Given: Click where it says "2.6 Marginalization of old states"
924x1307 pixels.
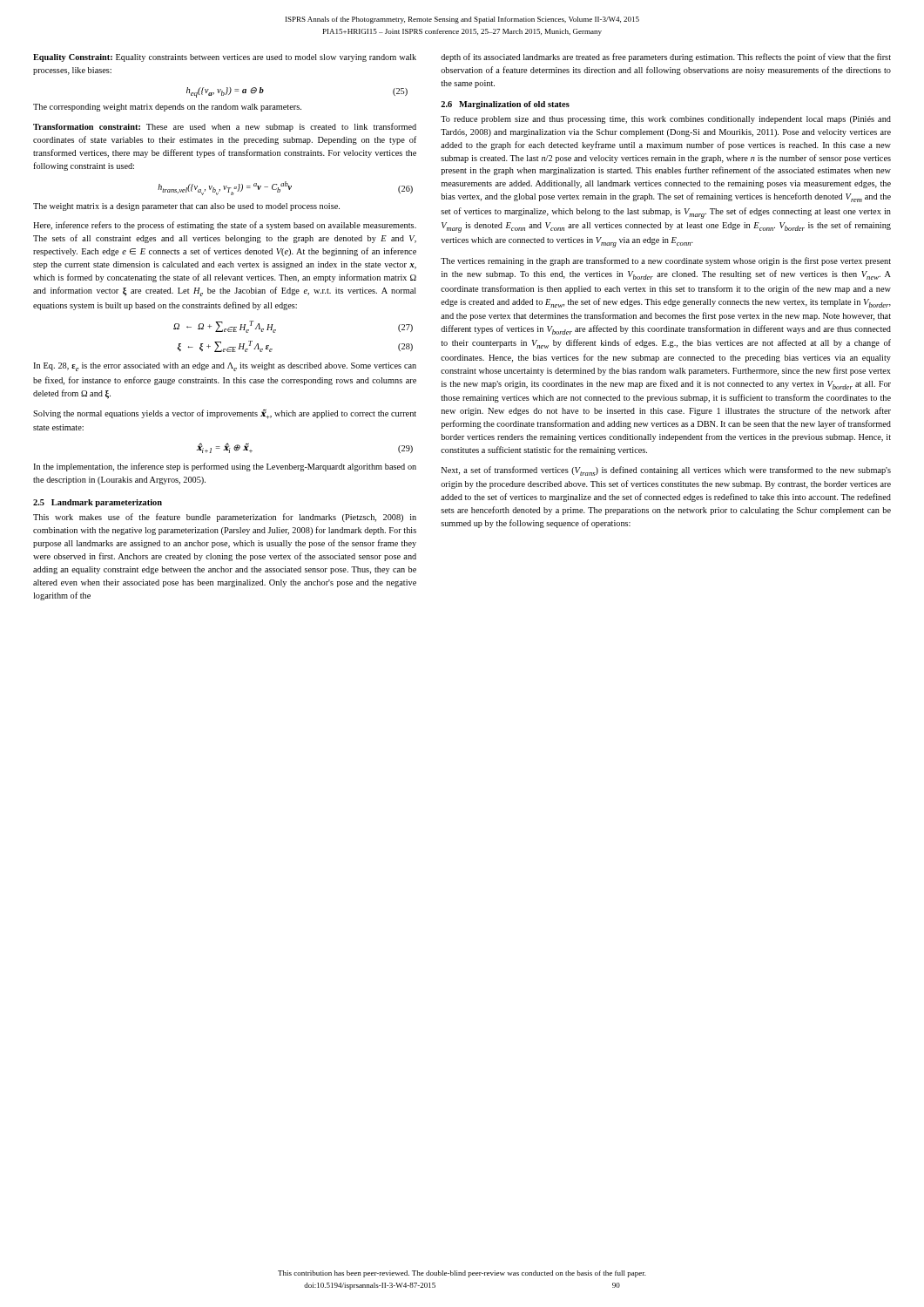Looking at the screenshot, I should pyautogui.click(x=505, y=104).
